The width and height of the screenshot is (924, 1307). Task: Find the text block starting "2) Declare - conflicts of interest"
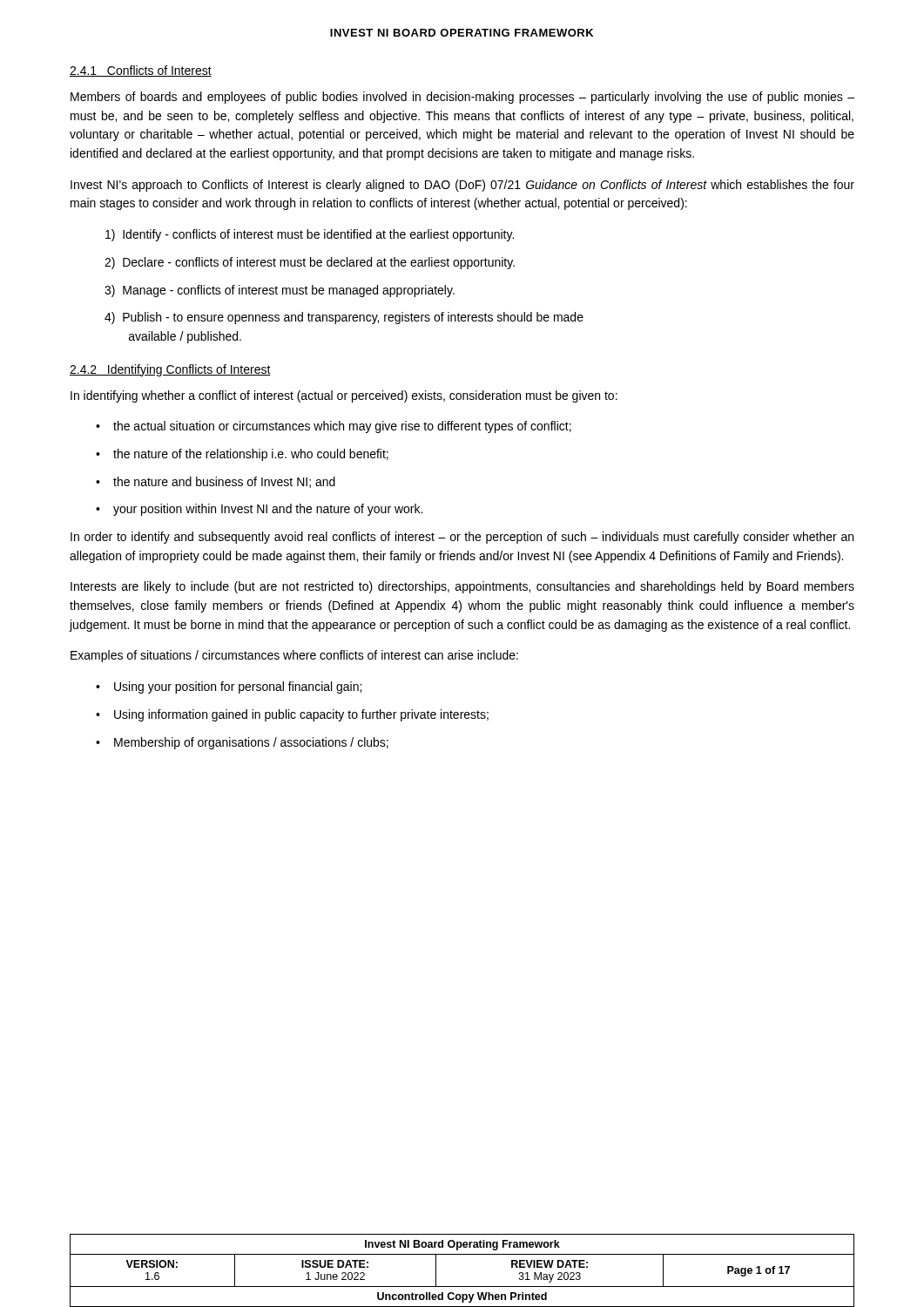click(479, 263)
